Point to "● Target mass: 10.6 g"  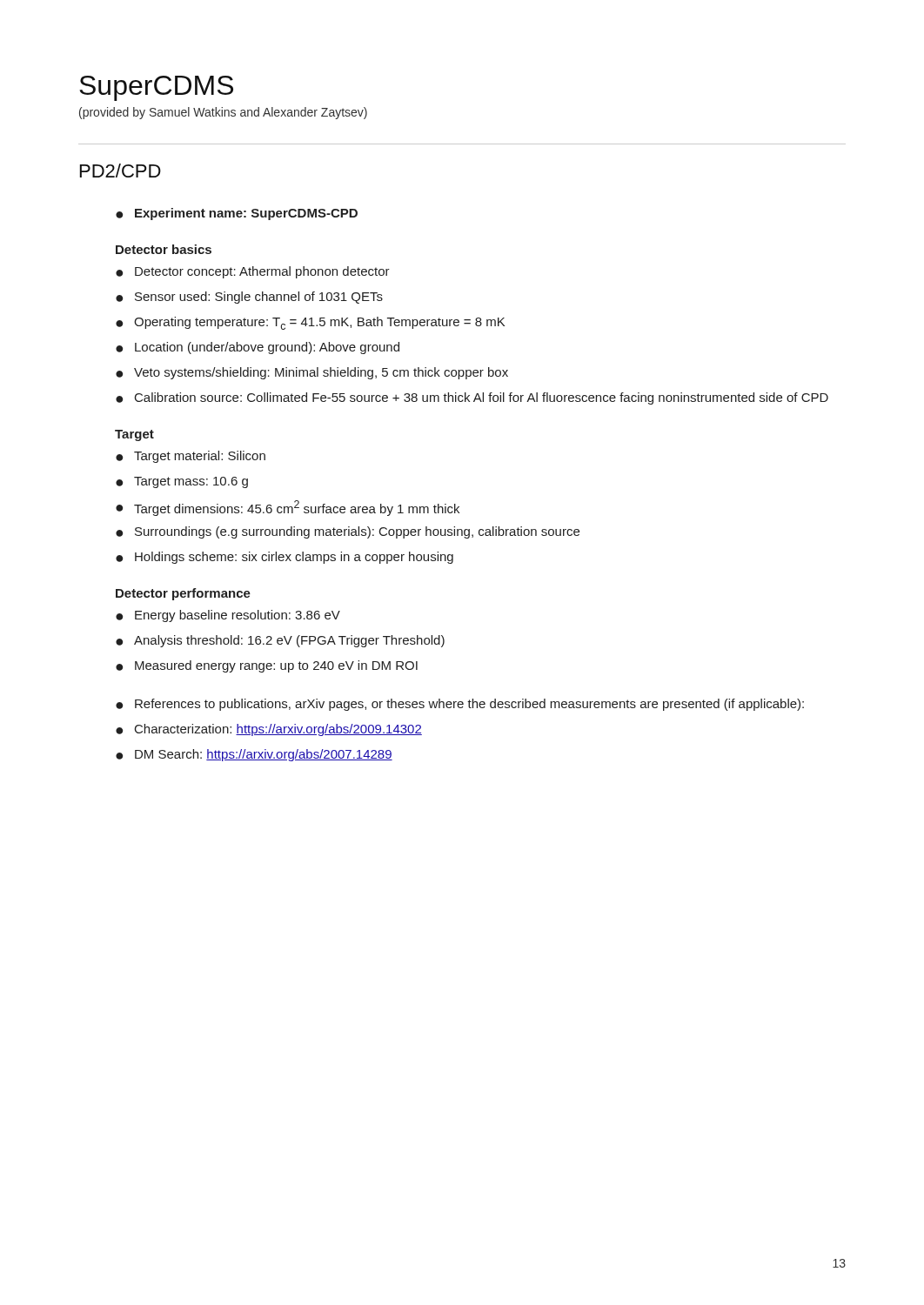[182, 482]
